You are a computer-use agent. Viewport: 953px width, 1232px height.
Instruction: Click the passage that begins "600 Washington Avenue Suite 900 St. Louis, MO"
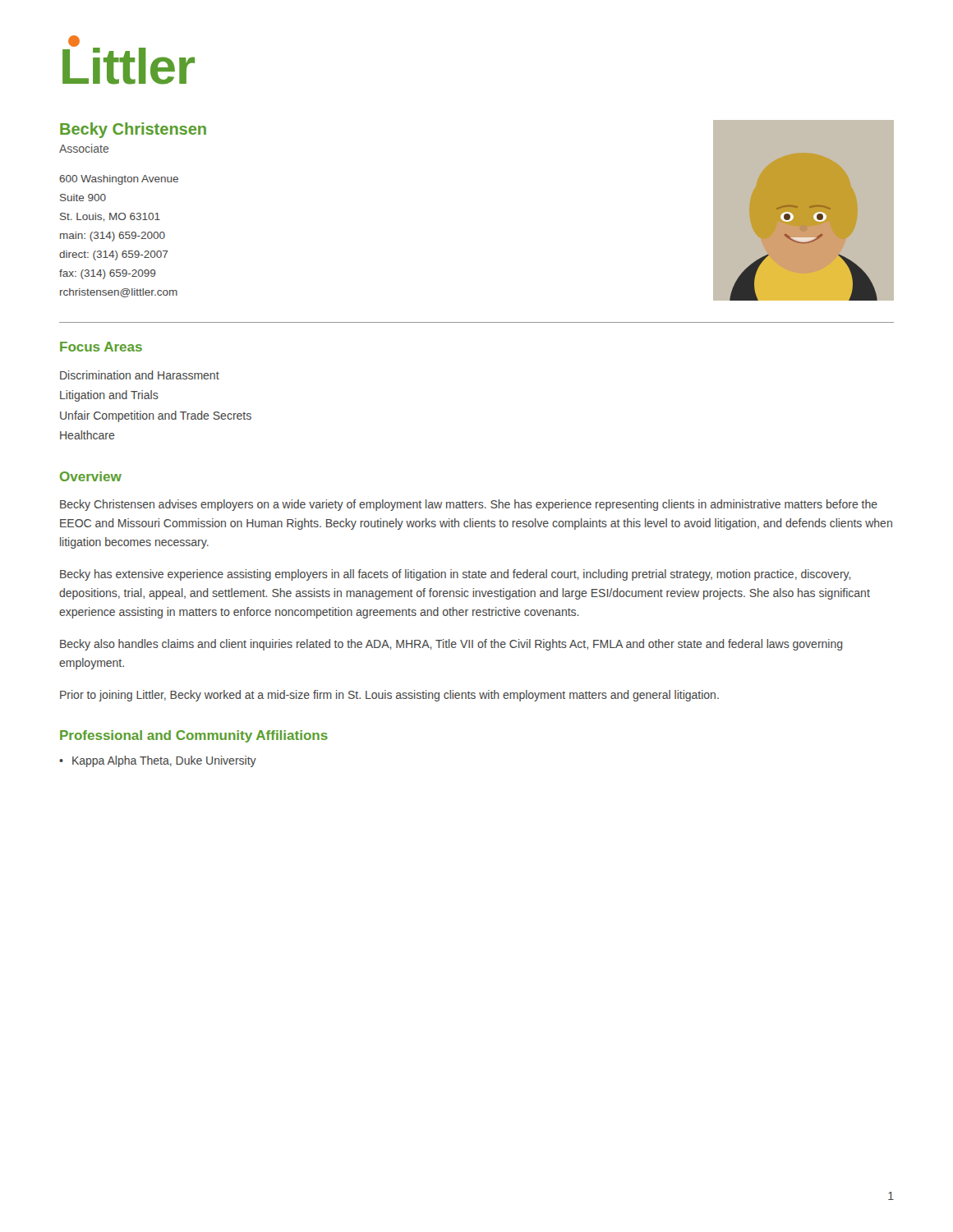119,235
